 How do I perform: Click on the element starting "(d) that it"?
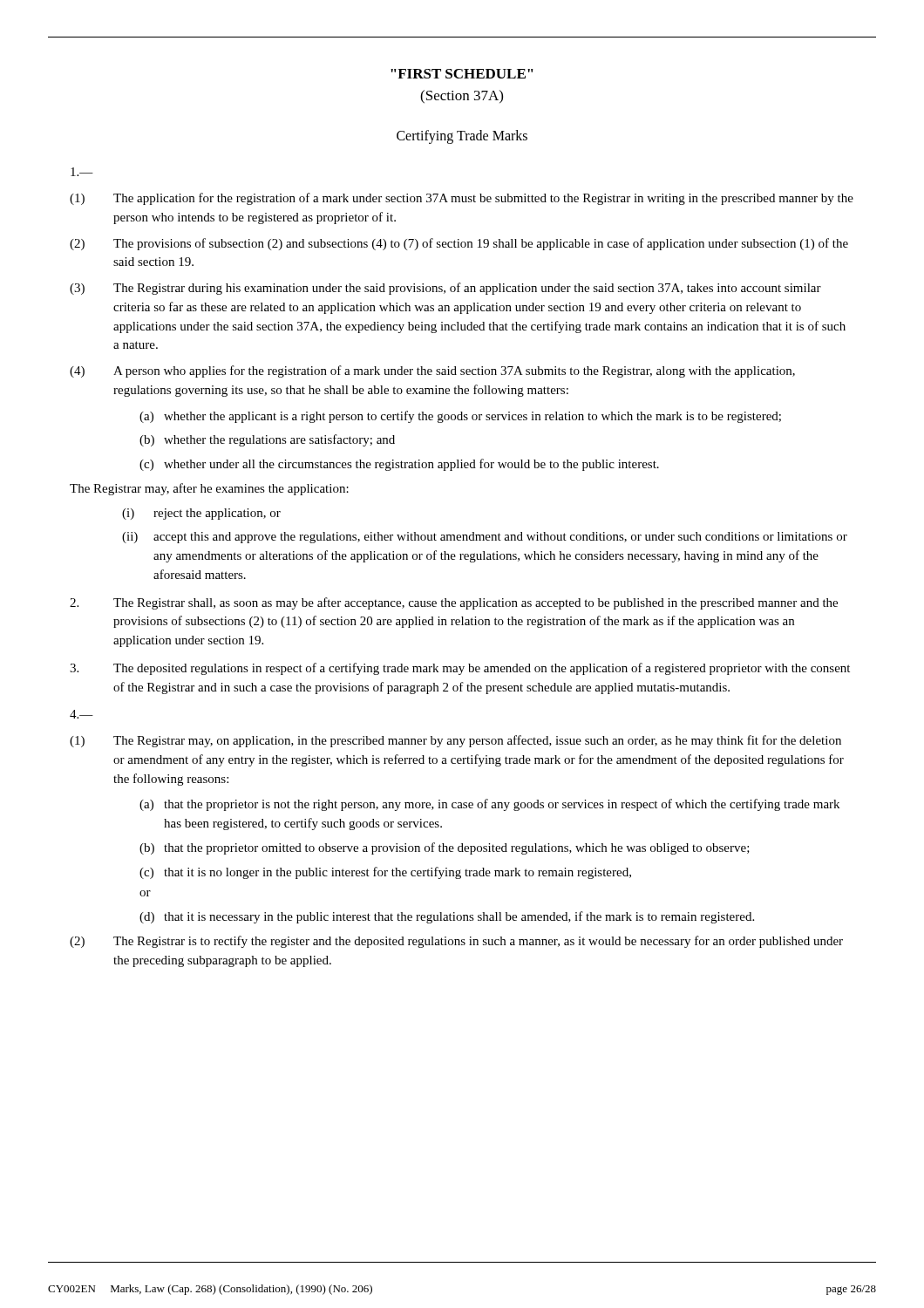pos(497,917)
